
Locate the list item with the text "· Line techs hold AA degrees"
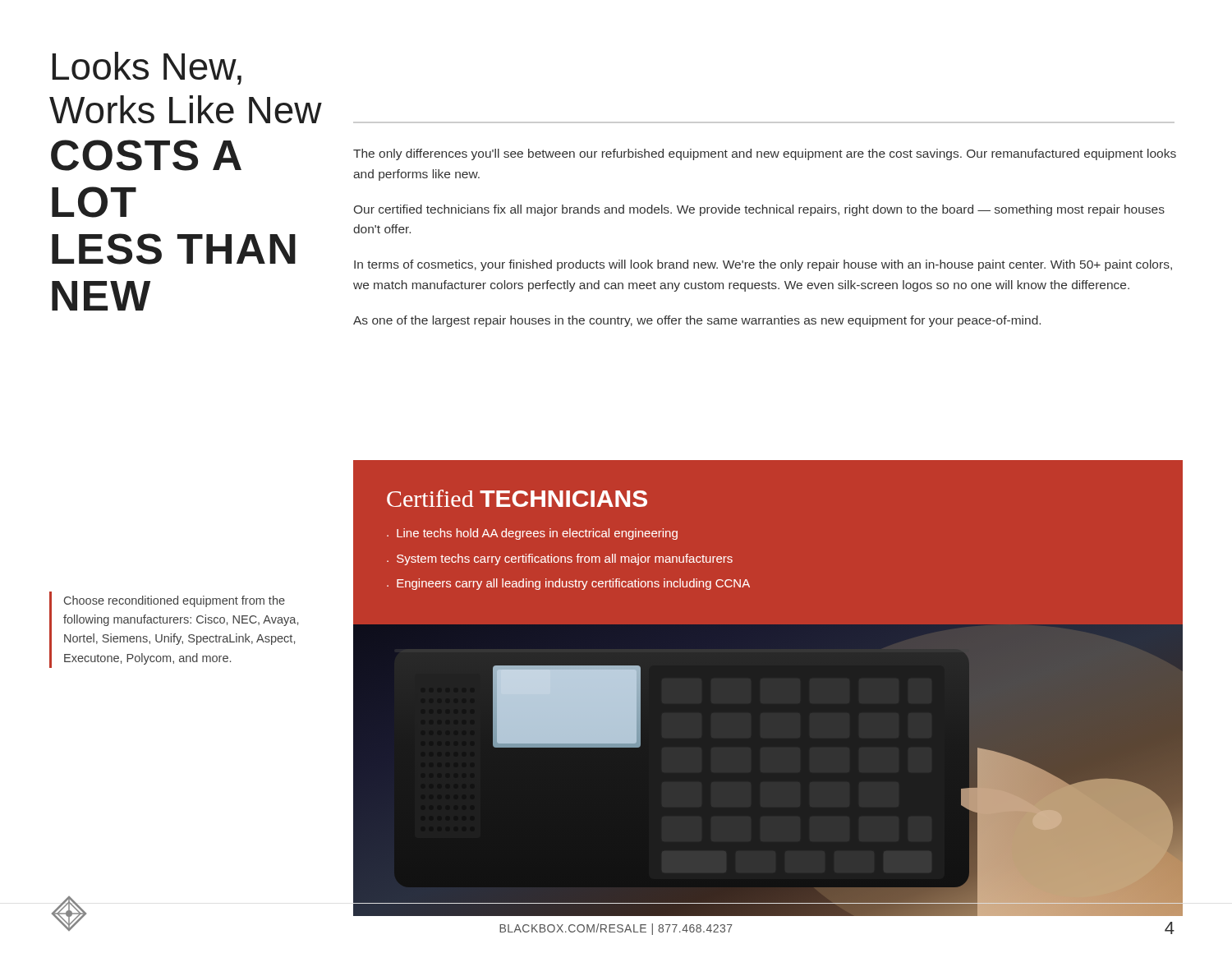pos(532,535)
